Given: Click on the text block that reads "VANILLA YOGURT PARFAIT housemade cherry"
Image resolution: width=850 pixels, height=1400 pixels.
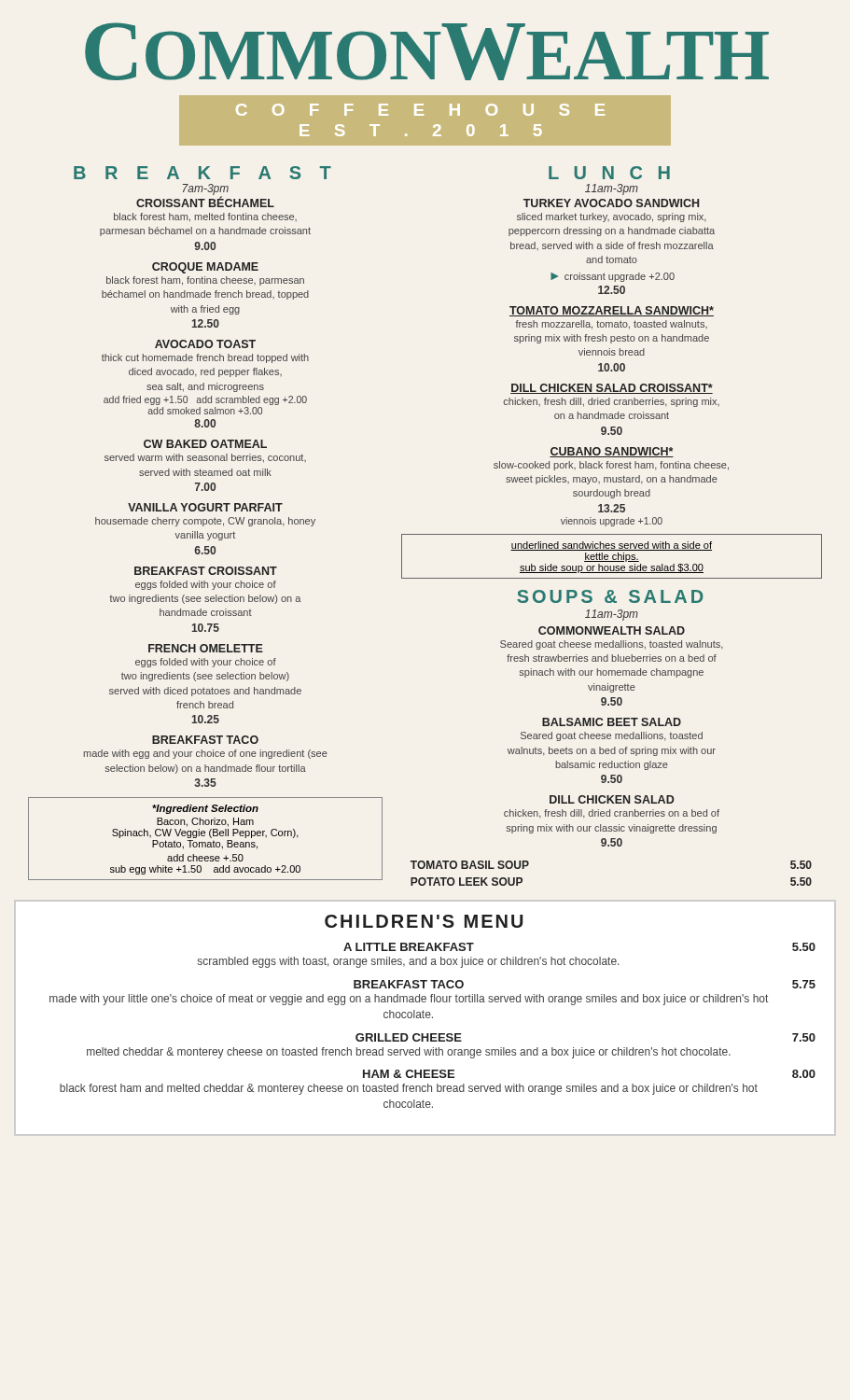Looking at the screenshot, I should pyautogui.click(x=205, y=529).
